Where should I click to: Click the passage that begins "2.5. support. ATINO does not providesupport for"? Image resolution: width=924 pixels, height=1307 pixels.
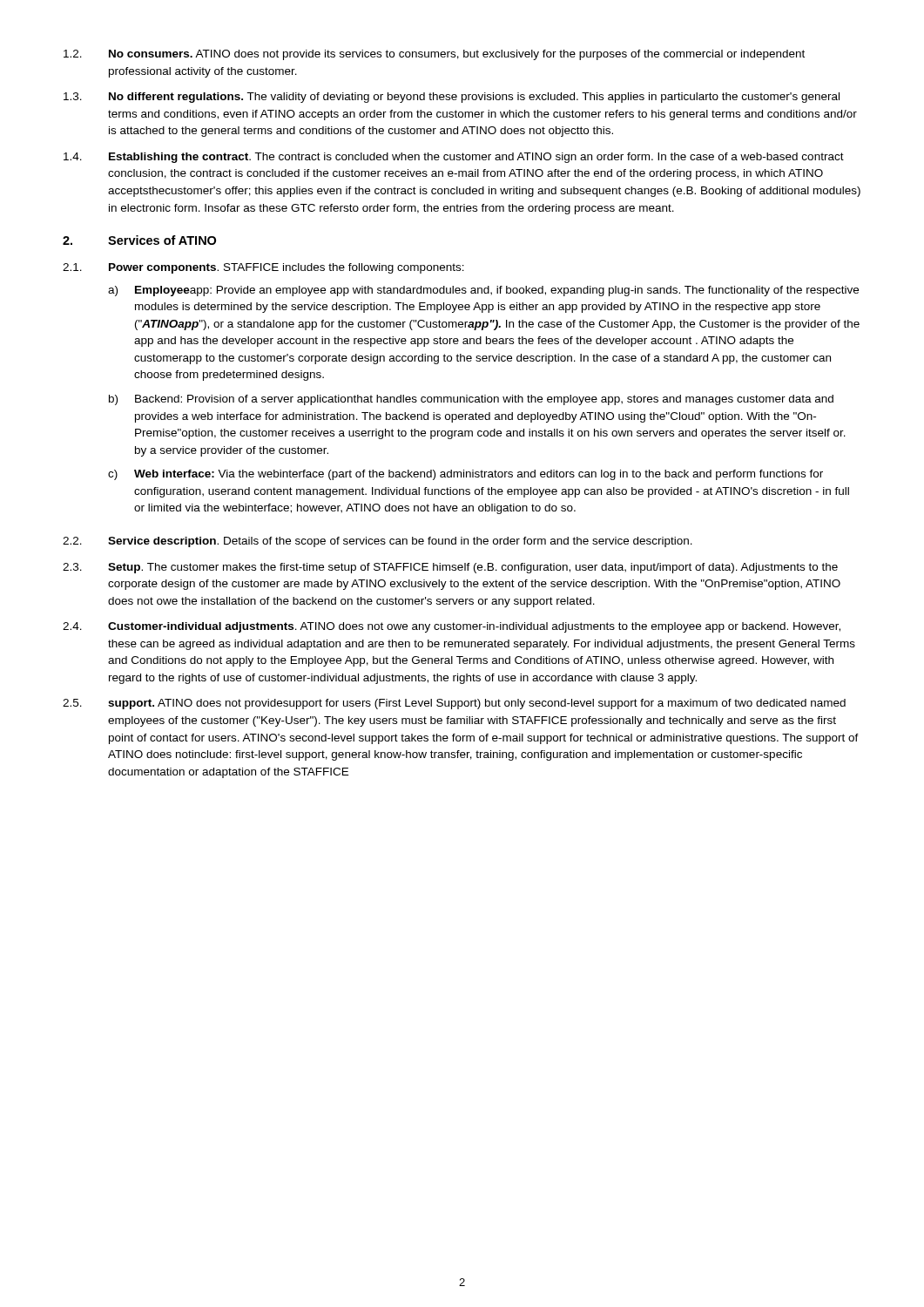tap(462, 737)
